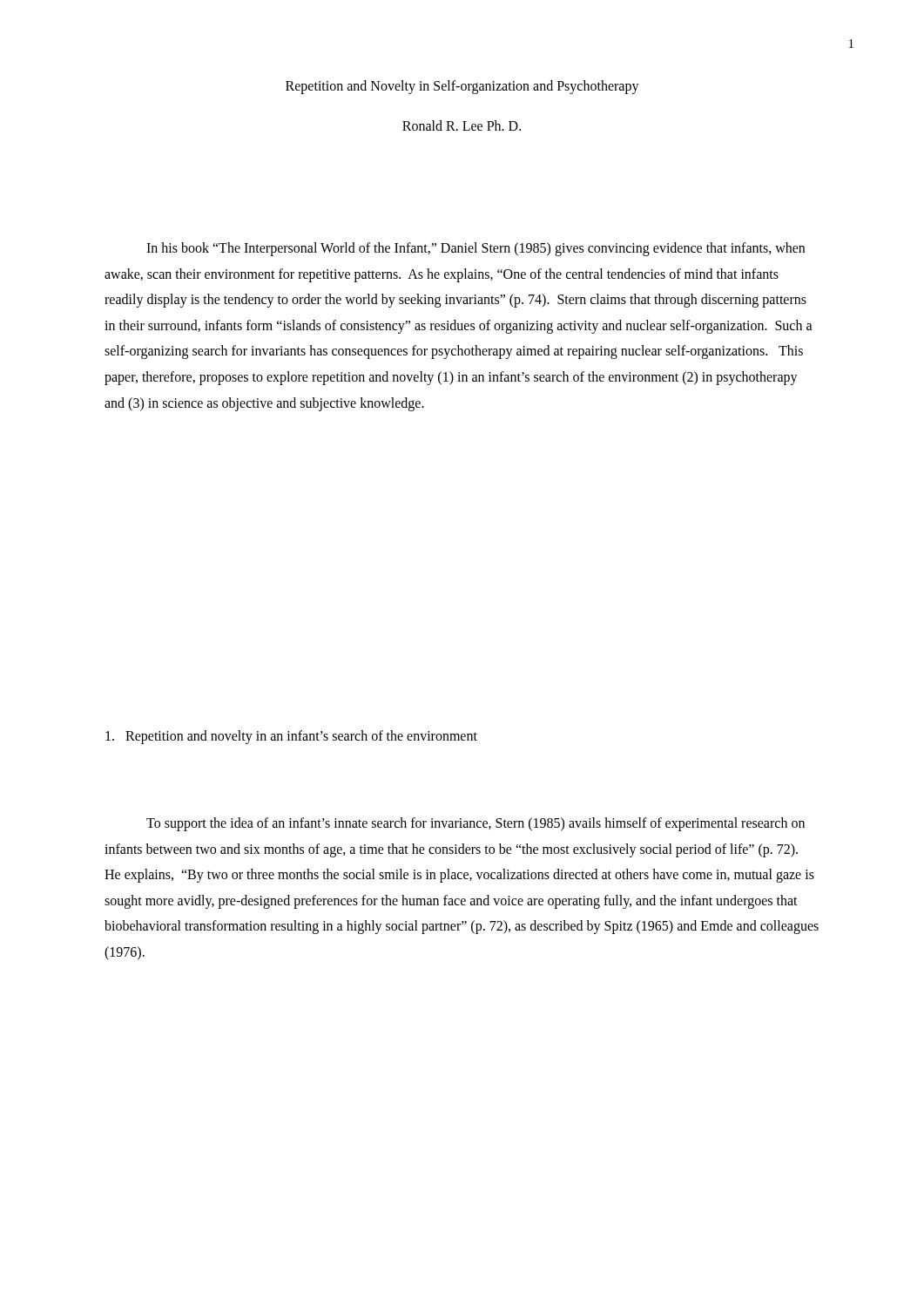Point to the text block starting "To support the idea of an infant’s innate"
Screen dimensions: 1307x924
pos(462,888)
